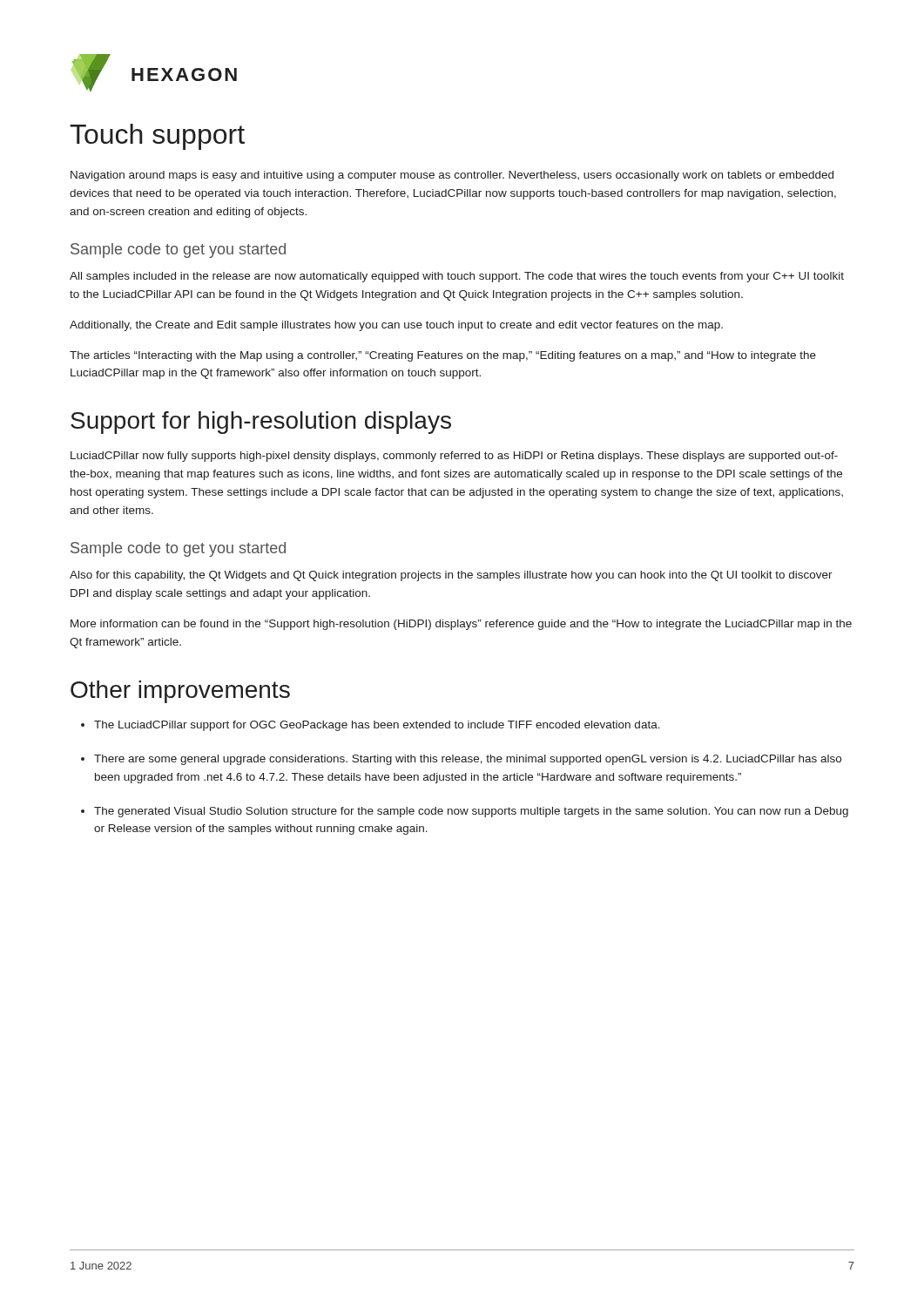Viewport: 924px width, 1307px height.
Task: Find a logo
Action: pos(462,75)
